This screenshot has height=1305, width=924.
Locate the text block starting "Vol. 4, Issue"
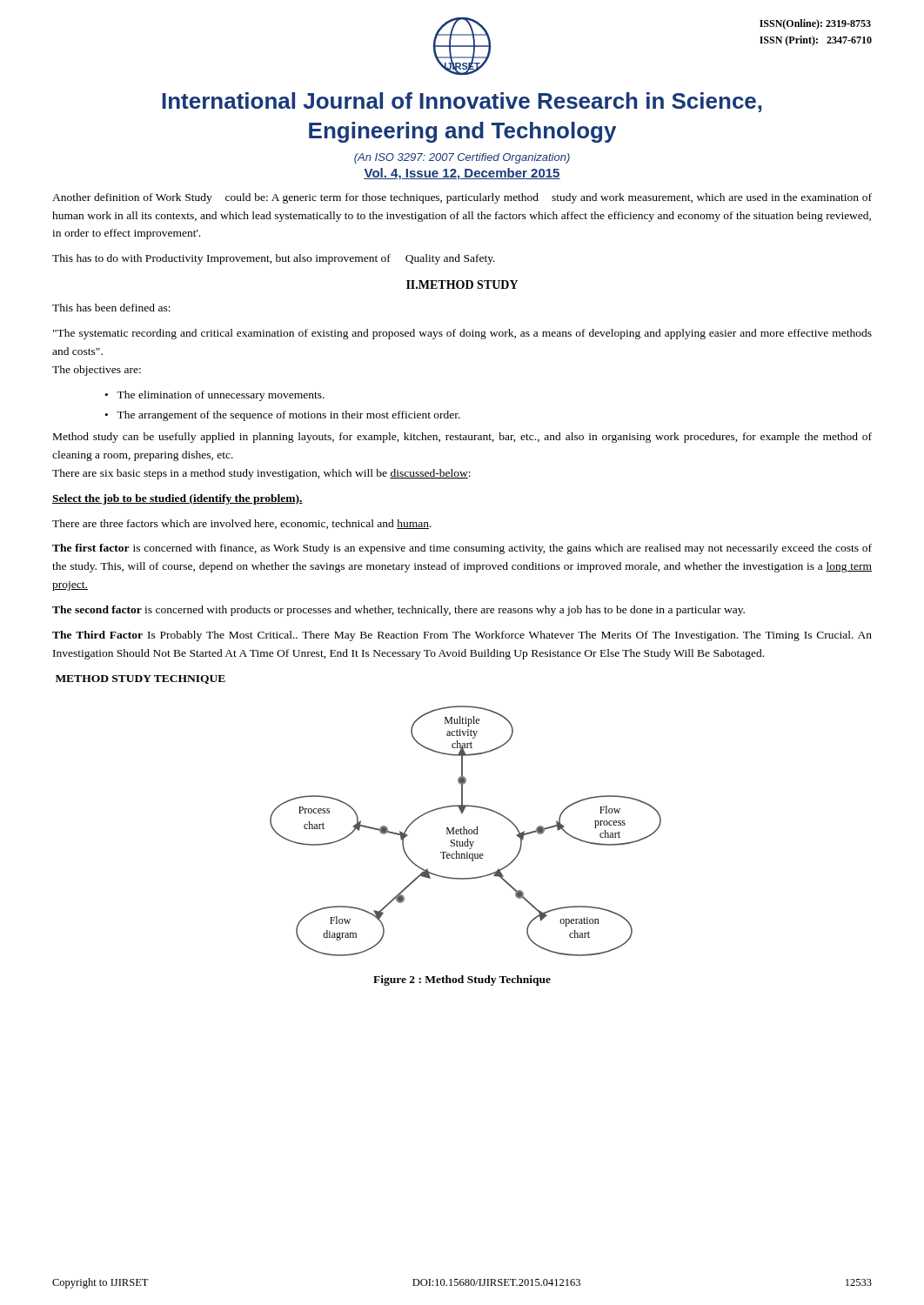462,172
